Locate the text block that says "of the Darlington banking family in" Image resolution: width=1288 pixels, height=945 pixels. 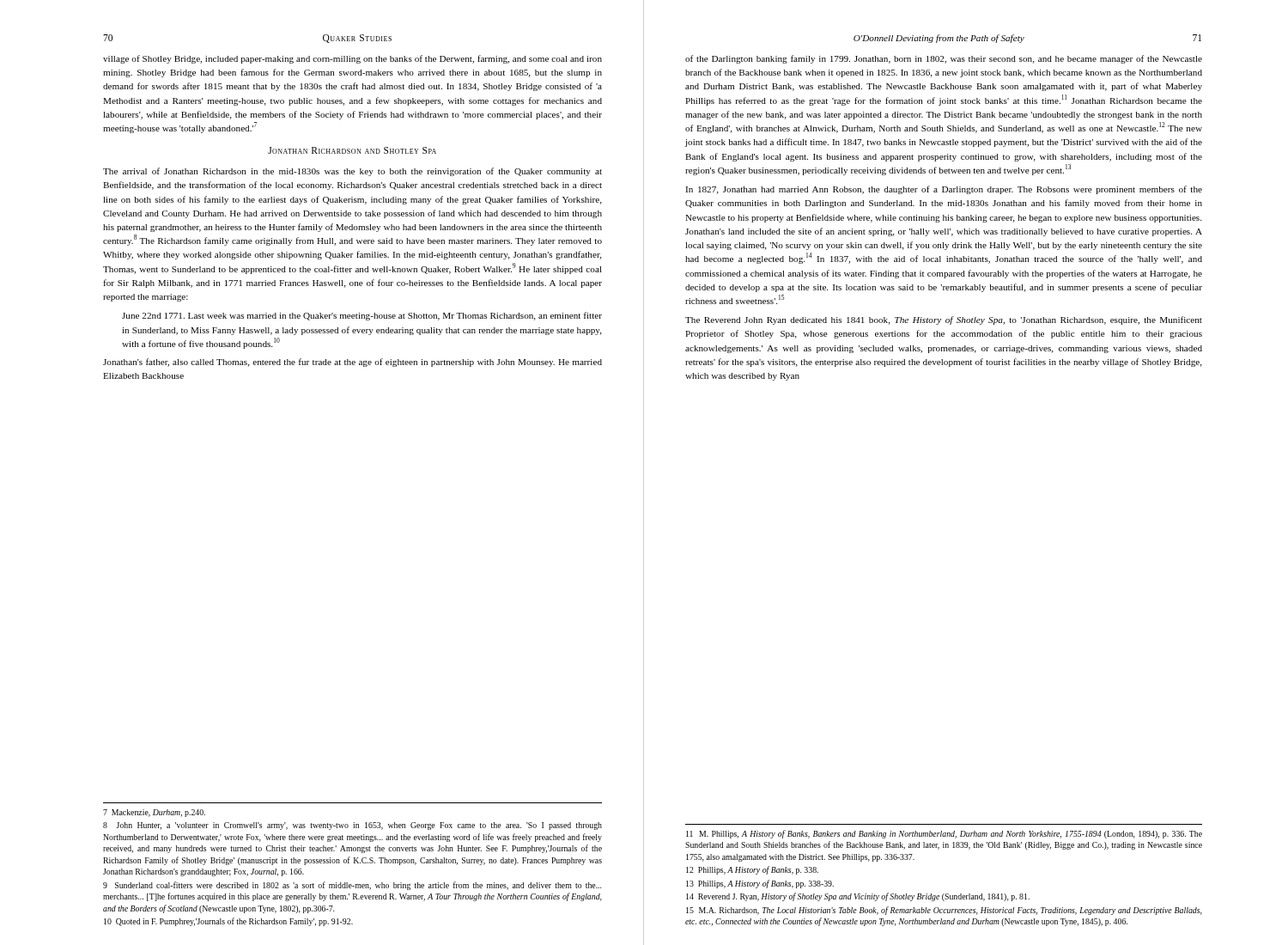coord(944,114)
